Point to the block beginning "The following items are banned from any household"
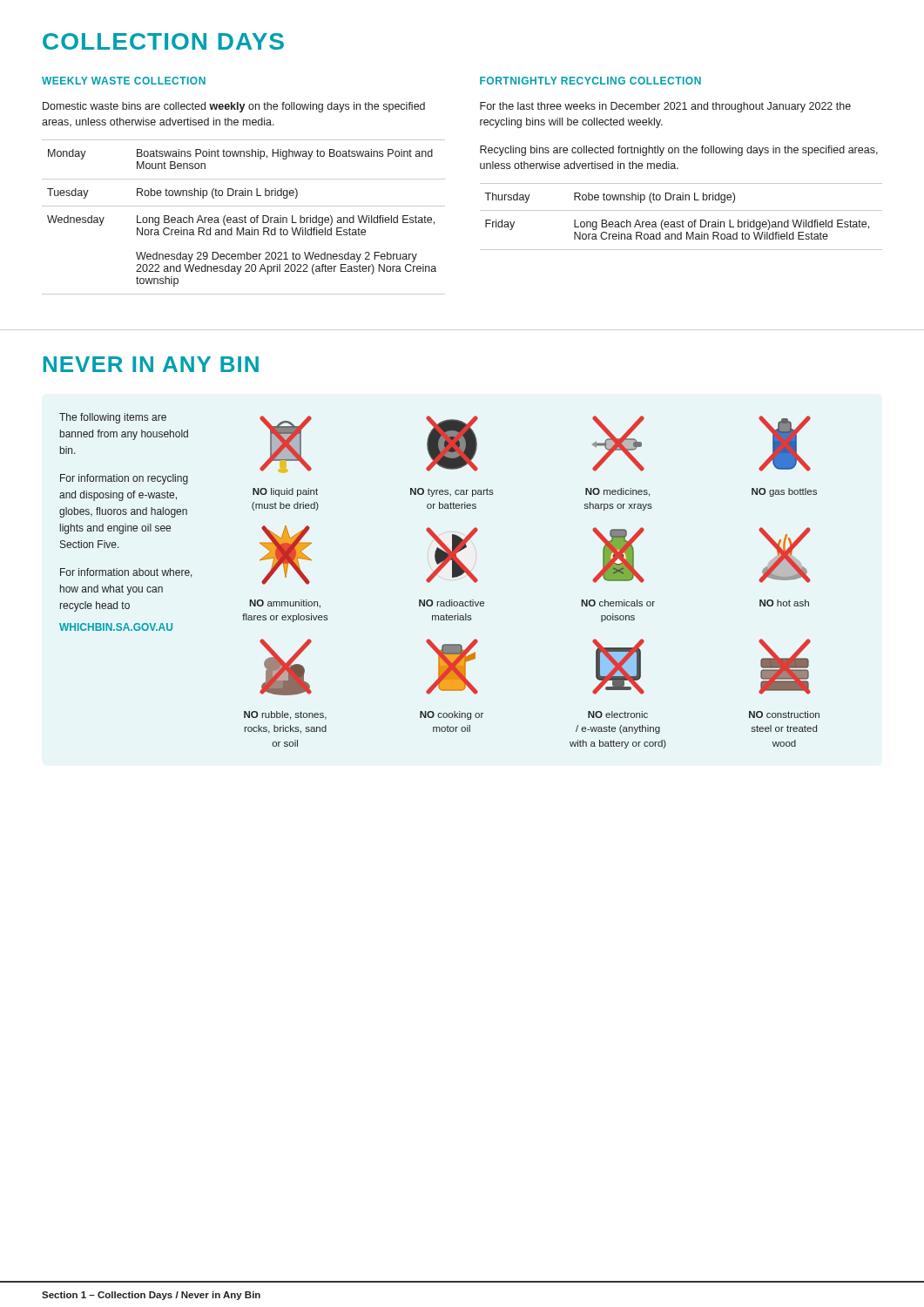924x1307 pixels. pos(127,521)
